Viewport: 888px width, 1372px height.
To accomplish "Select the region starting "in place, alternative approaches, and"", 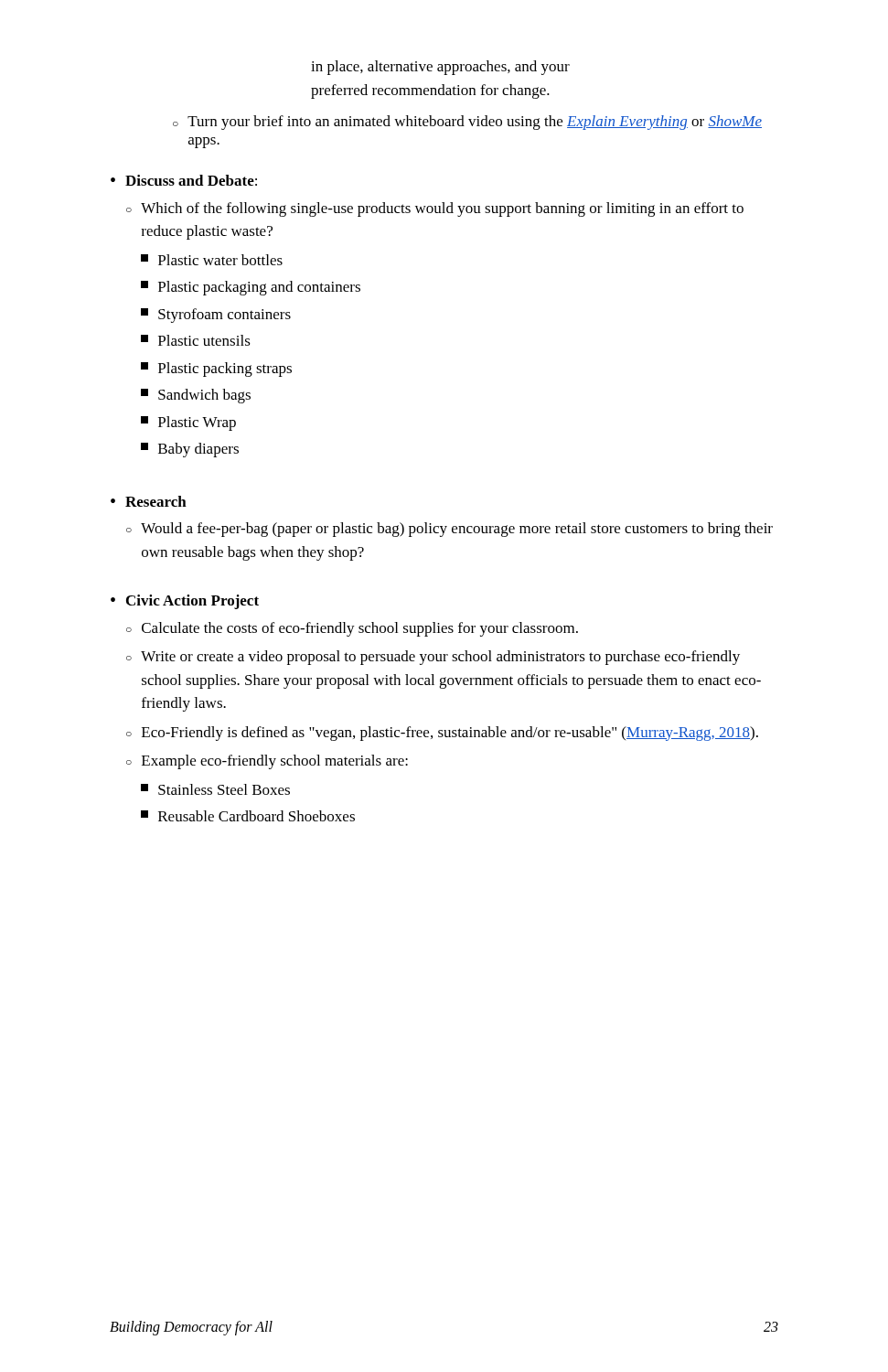I will click(x=440, y=78).
